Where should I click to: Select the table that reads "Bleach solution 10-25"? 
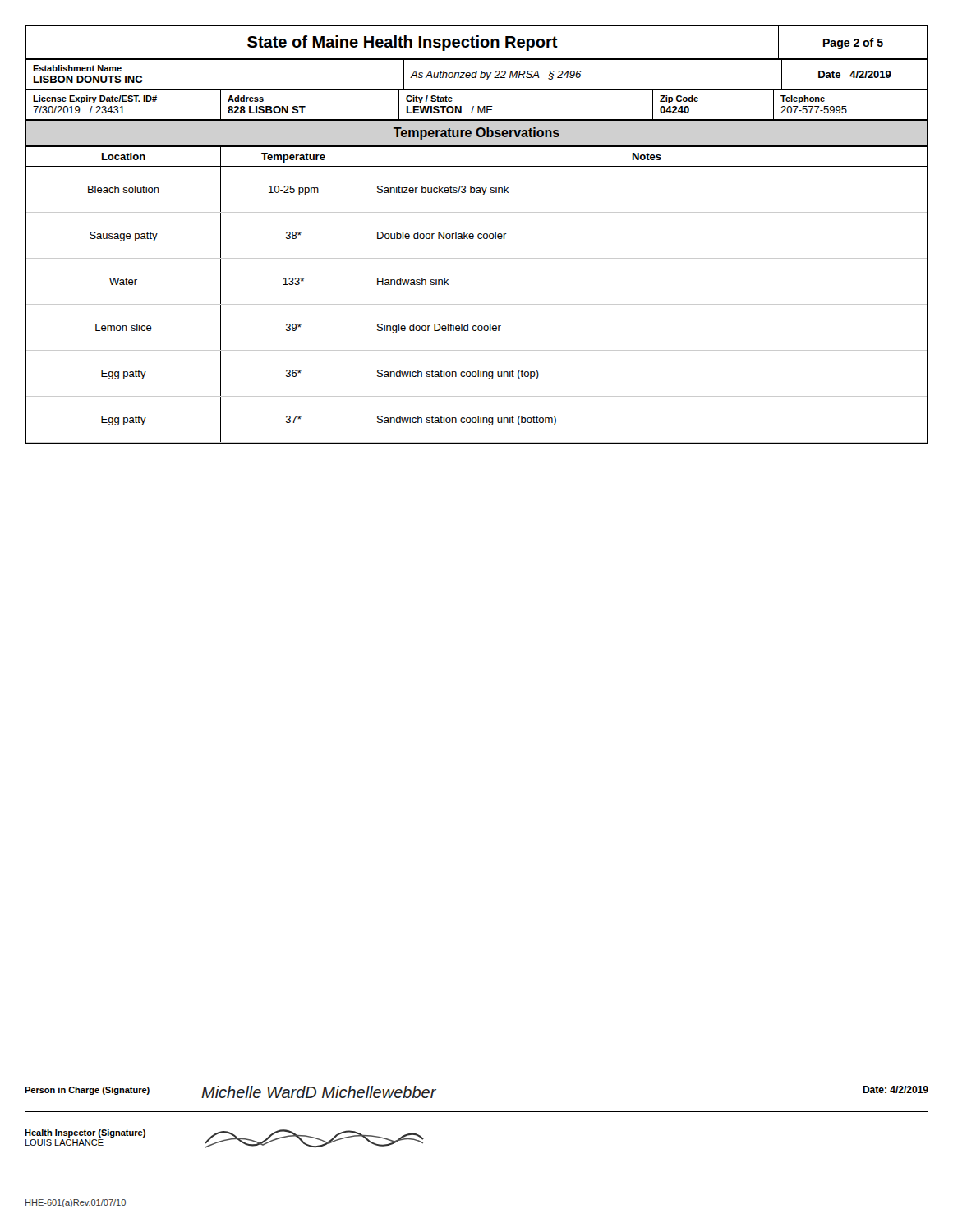[476, 305]
